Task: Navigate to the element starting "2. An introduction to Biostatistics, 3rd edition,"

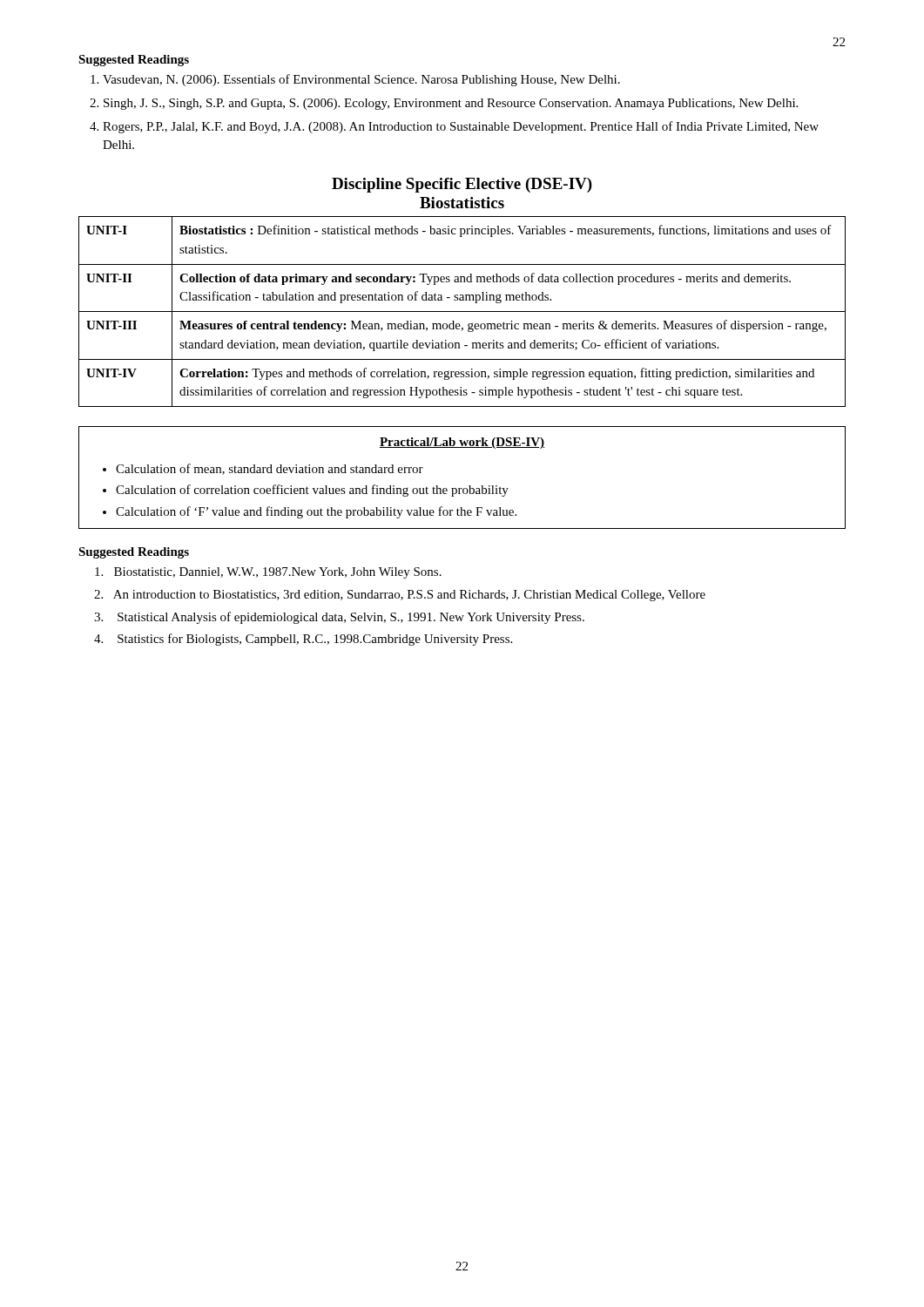Action: pyautogui.click(x=400, y=594)
